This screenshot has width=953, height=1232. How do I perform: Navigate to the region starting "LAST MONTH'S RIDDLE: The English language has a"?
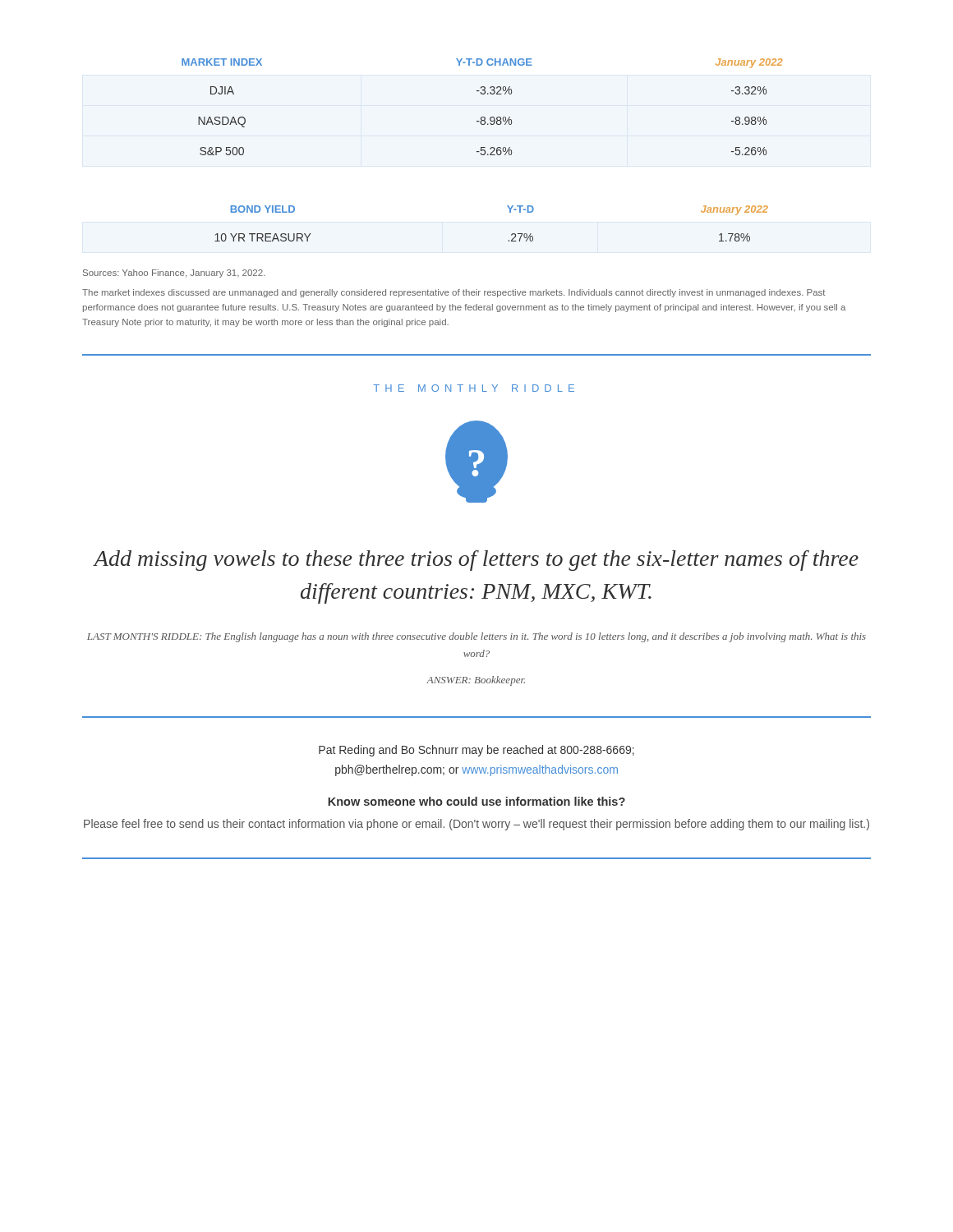pyautogui.click(x=476, y=645)
